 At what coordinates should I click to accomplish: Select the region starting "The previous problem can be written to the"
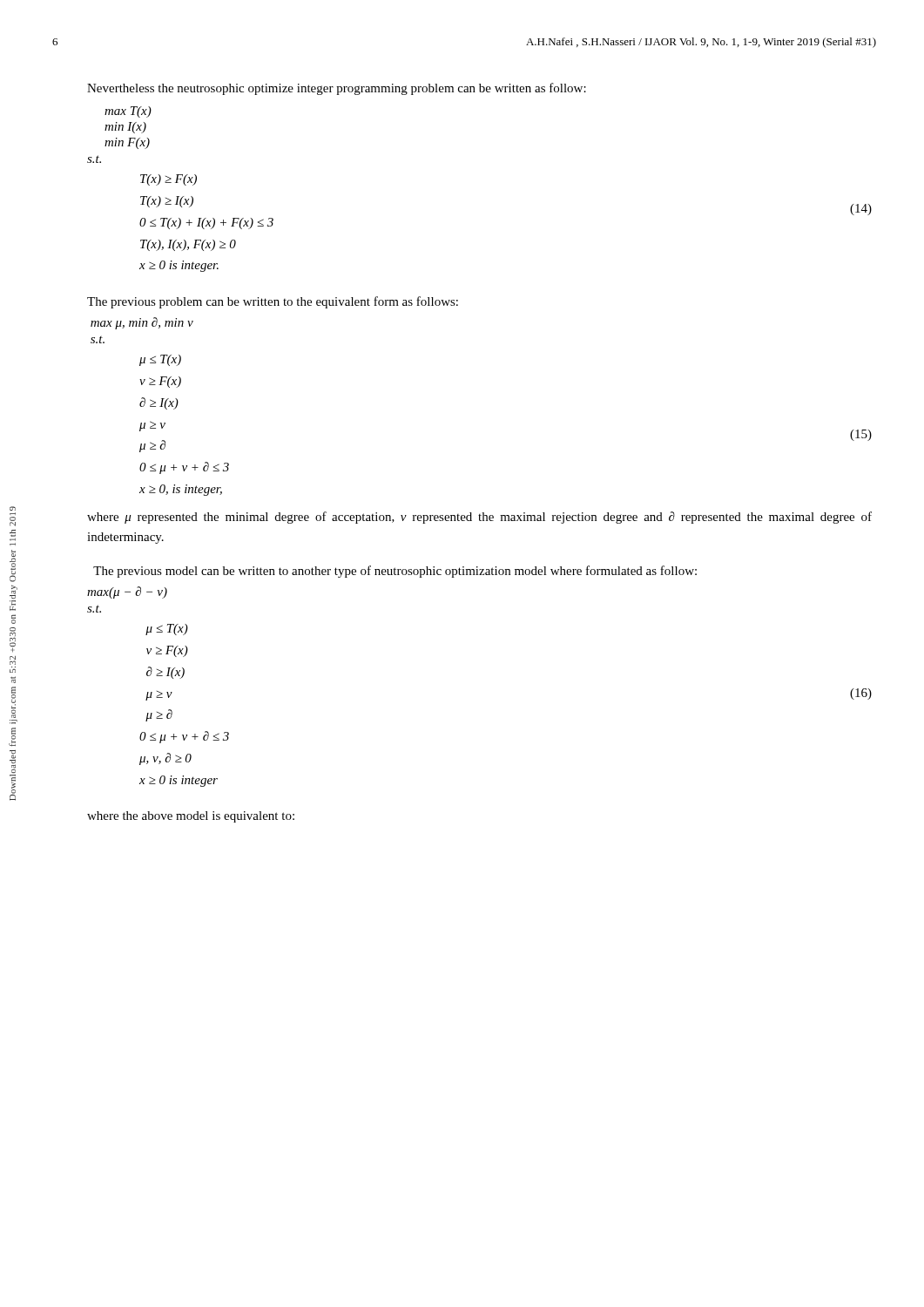273,301
